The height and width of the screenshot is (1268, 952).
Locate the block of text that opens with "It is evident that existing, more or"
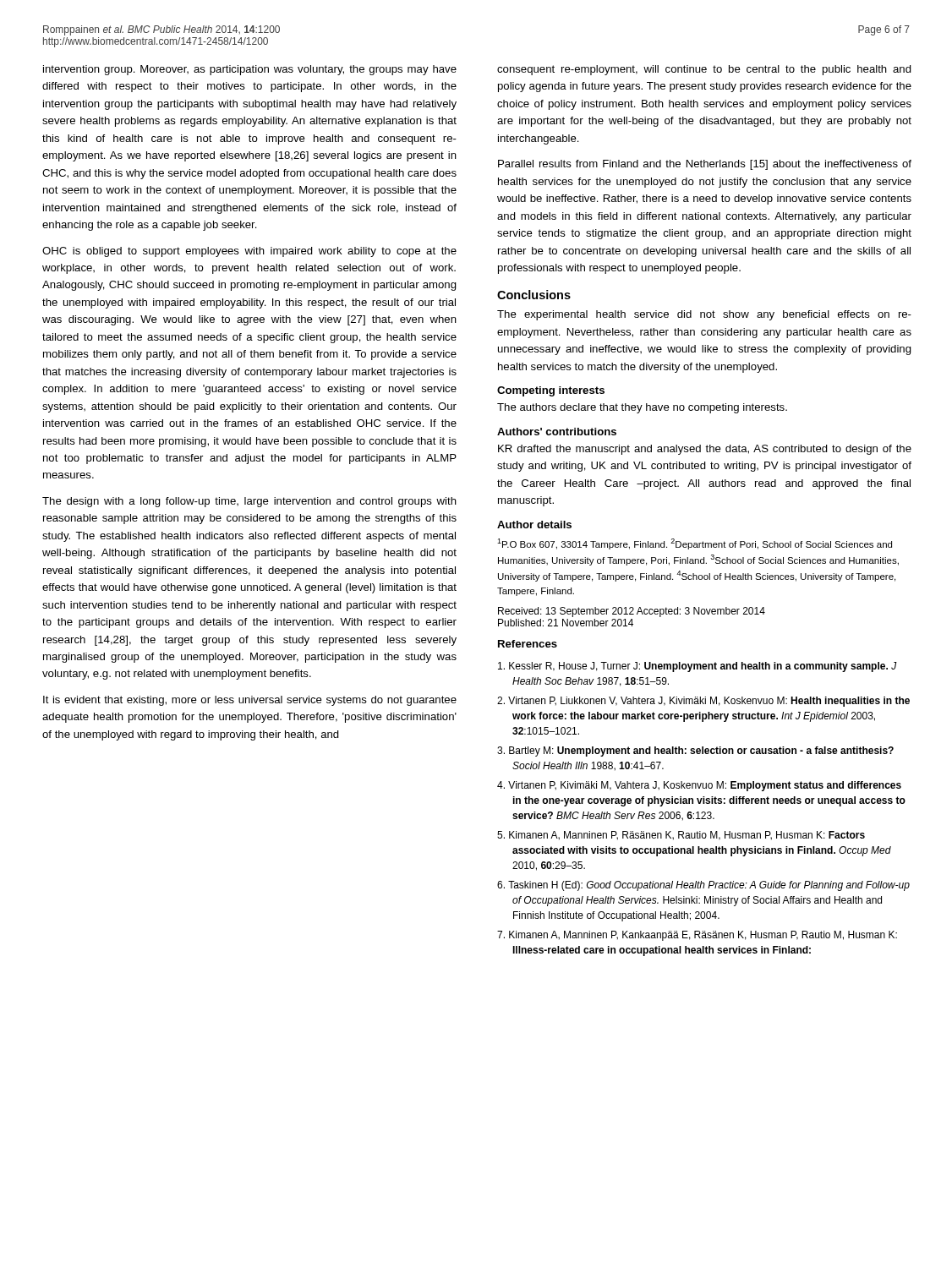[249, 717]
